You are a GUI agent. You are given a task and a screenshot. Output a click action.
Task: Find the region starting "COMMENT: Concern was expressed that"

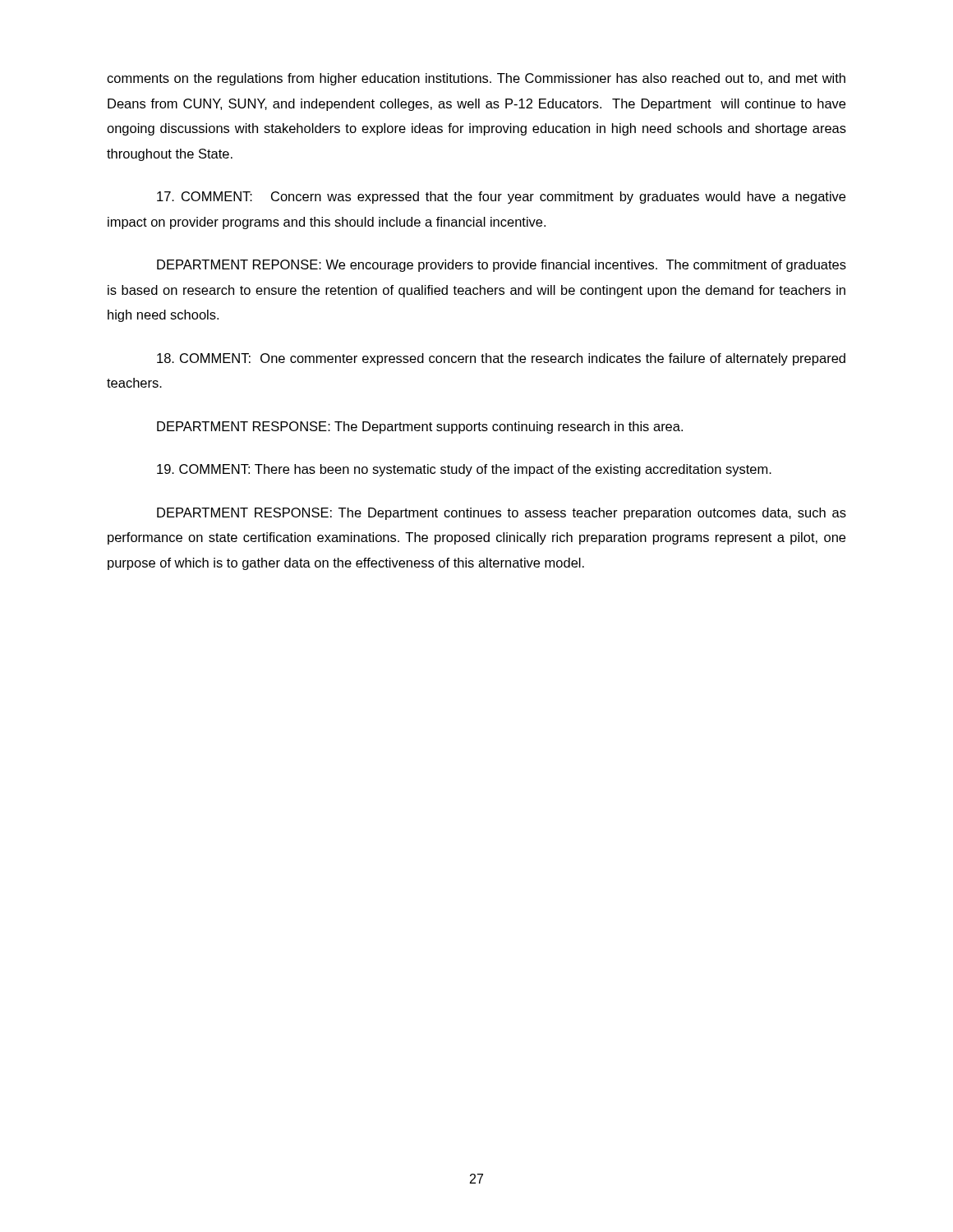pyautogui.click(x=476, y=209)
